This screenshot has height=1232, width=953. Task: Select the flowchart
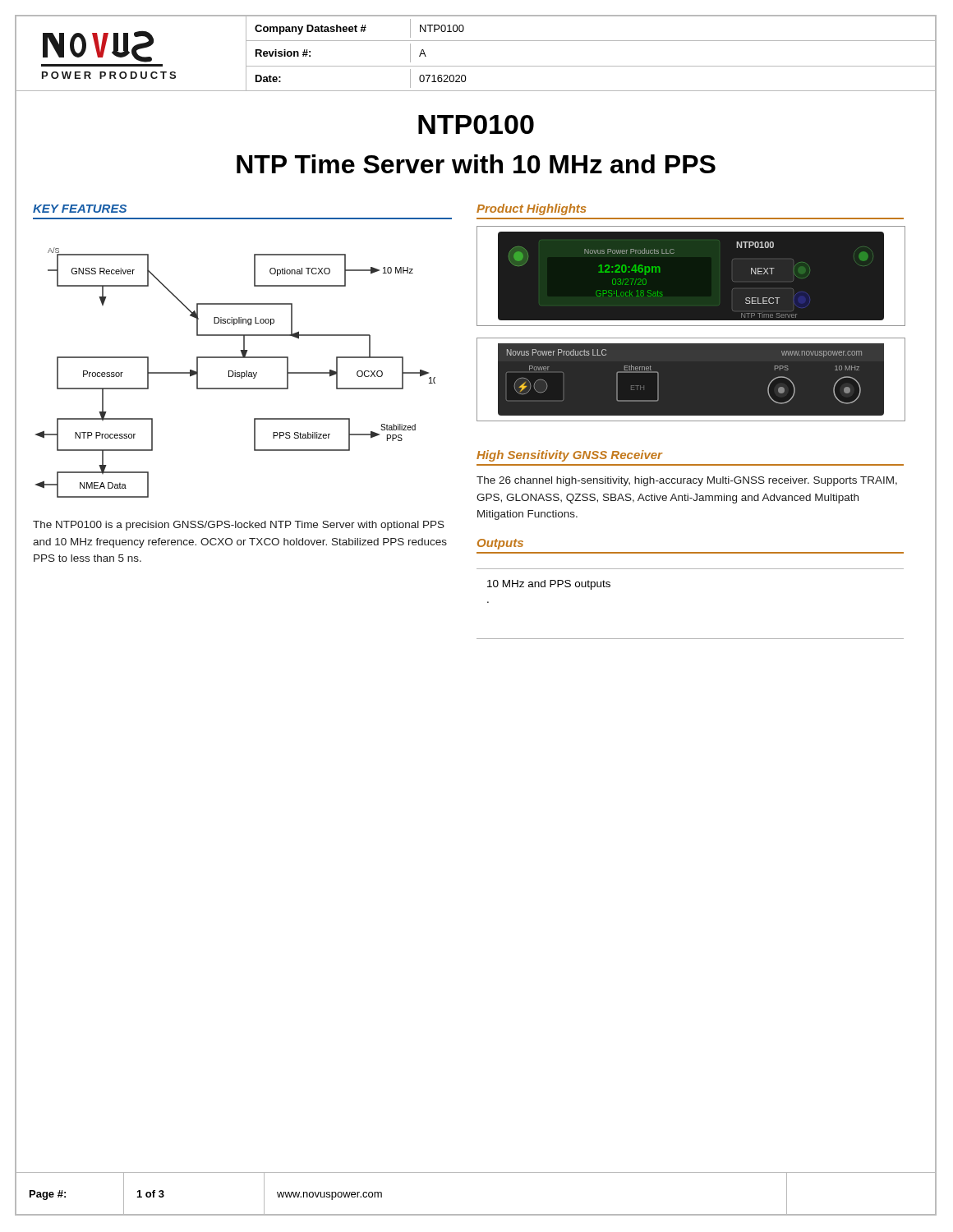[242, 367]
